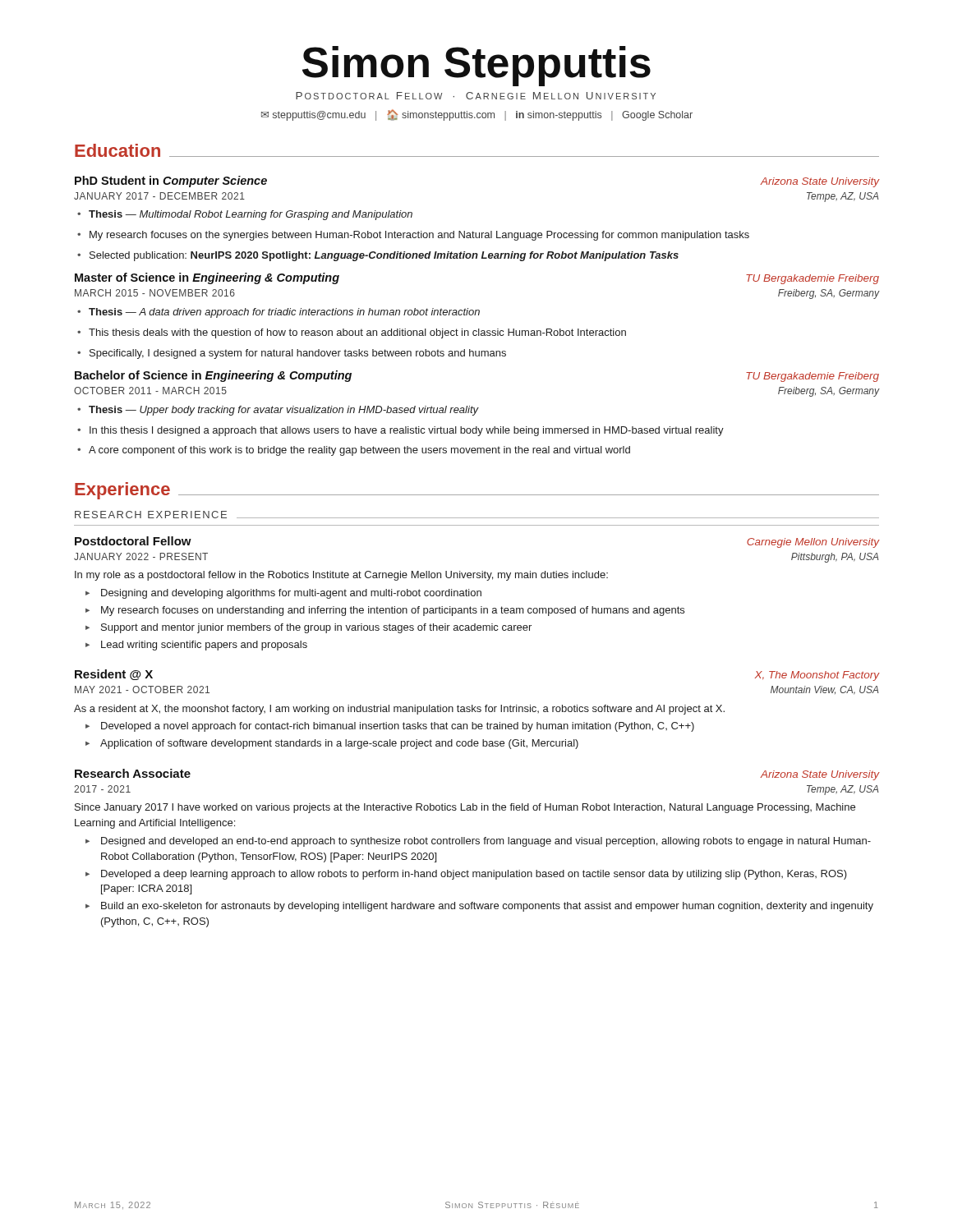This screenshot has width=953, height=1232.
Task: Select the passage starting "Developed a deep learning approach"
Action: 476,882
